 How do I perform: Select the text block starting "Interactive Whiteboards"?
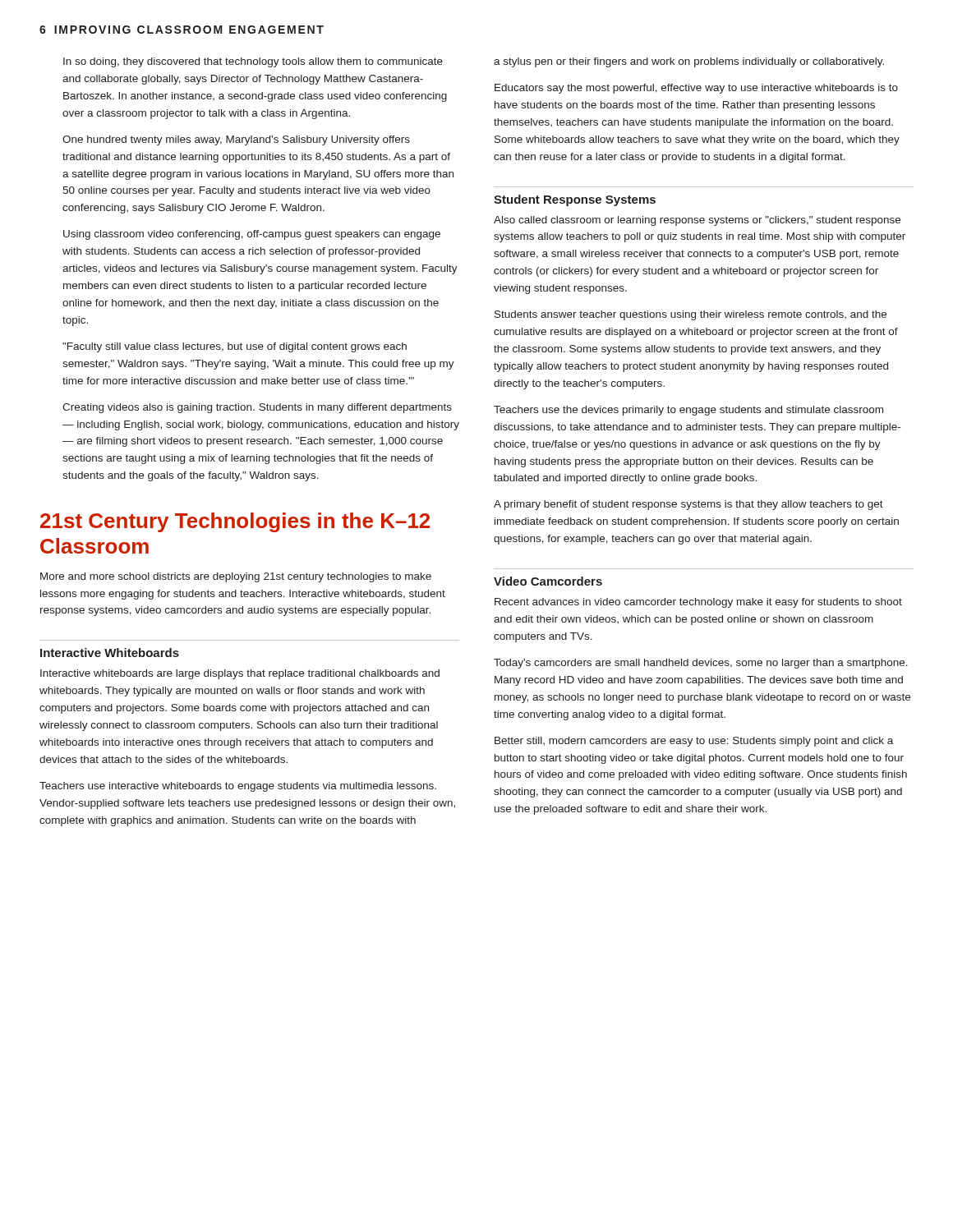[109, 653]
